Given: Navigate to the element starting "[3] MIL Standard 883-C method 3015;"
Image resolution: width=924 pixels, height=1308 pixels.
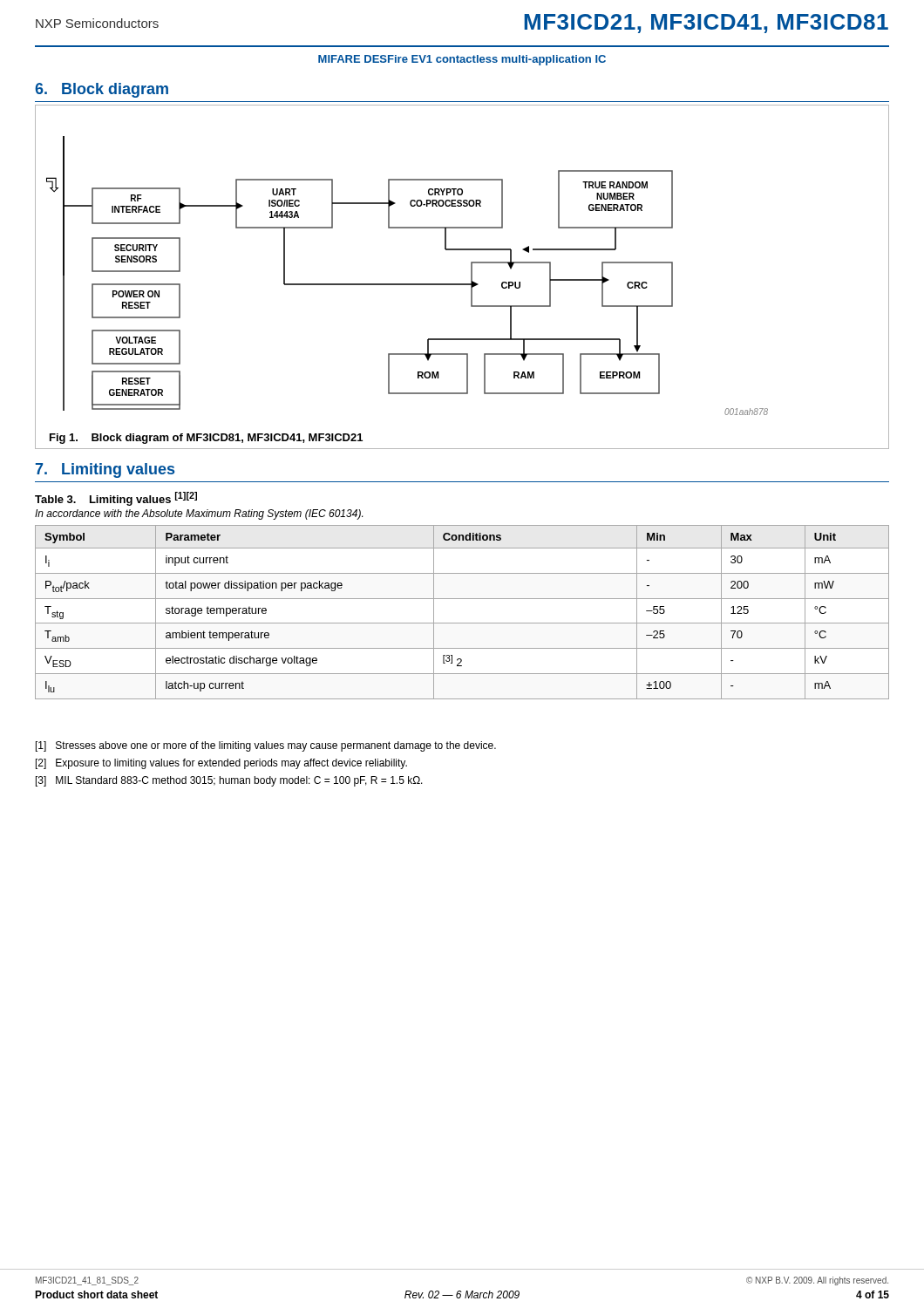Looking at the screenshot, I should pos(229,780).
